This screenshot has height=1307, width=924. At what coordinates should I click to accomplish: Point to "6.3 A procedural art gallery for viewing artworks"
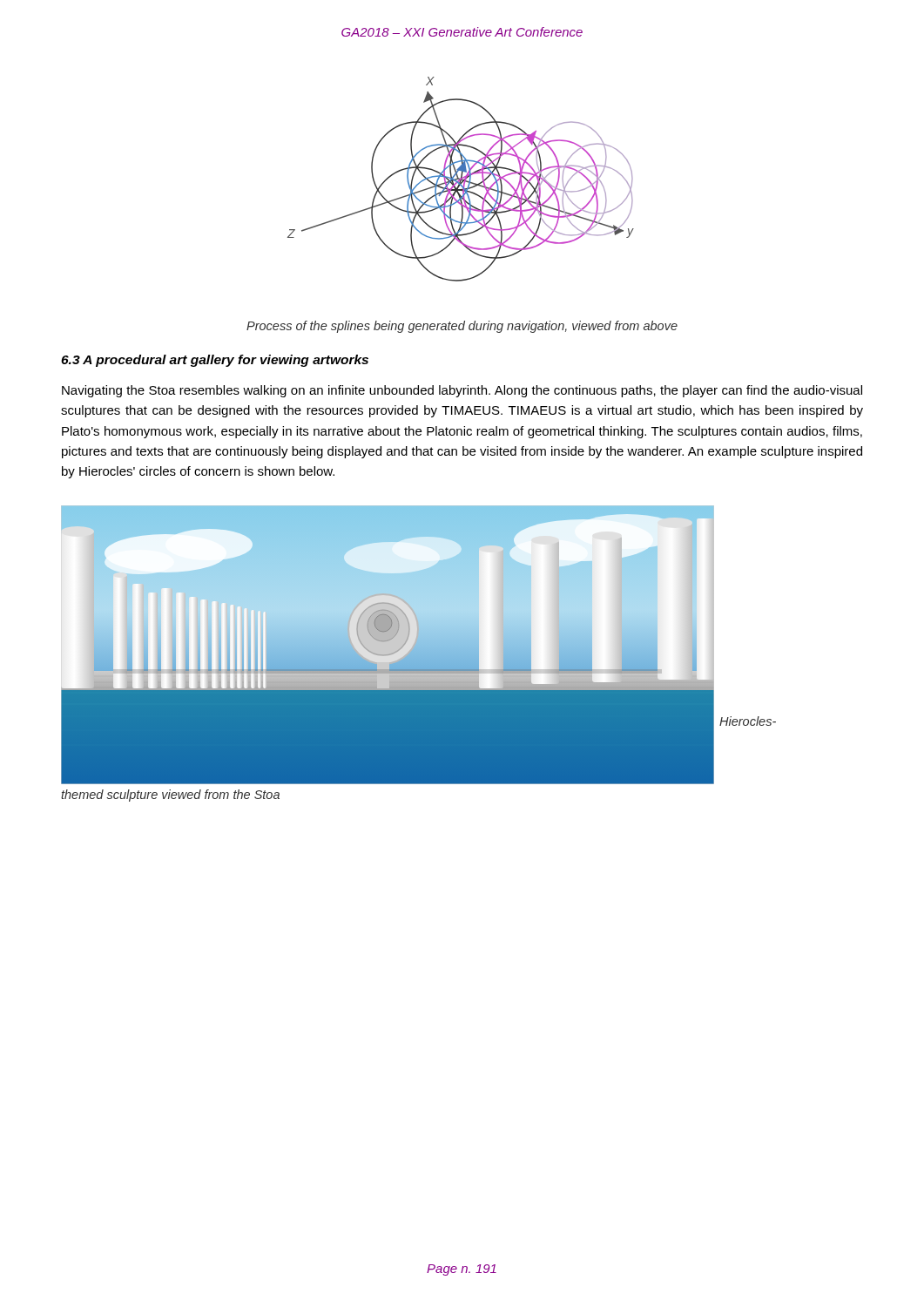tap(215, 359)
